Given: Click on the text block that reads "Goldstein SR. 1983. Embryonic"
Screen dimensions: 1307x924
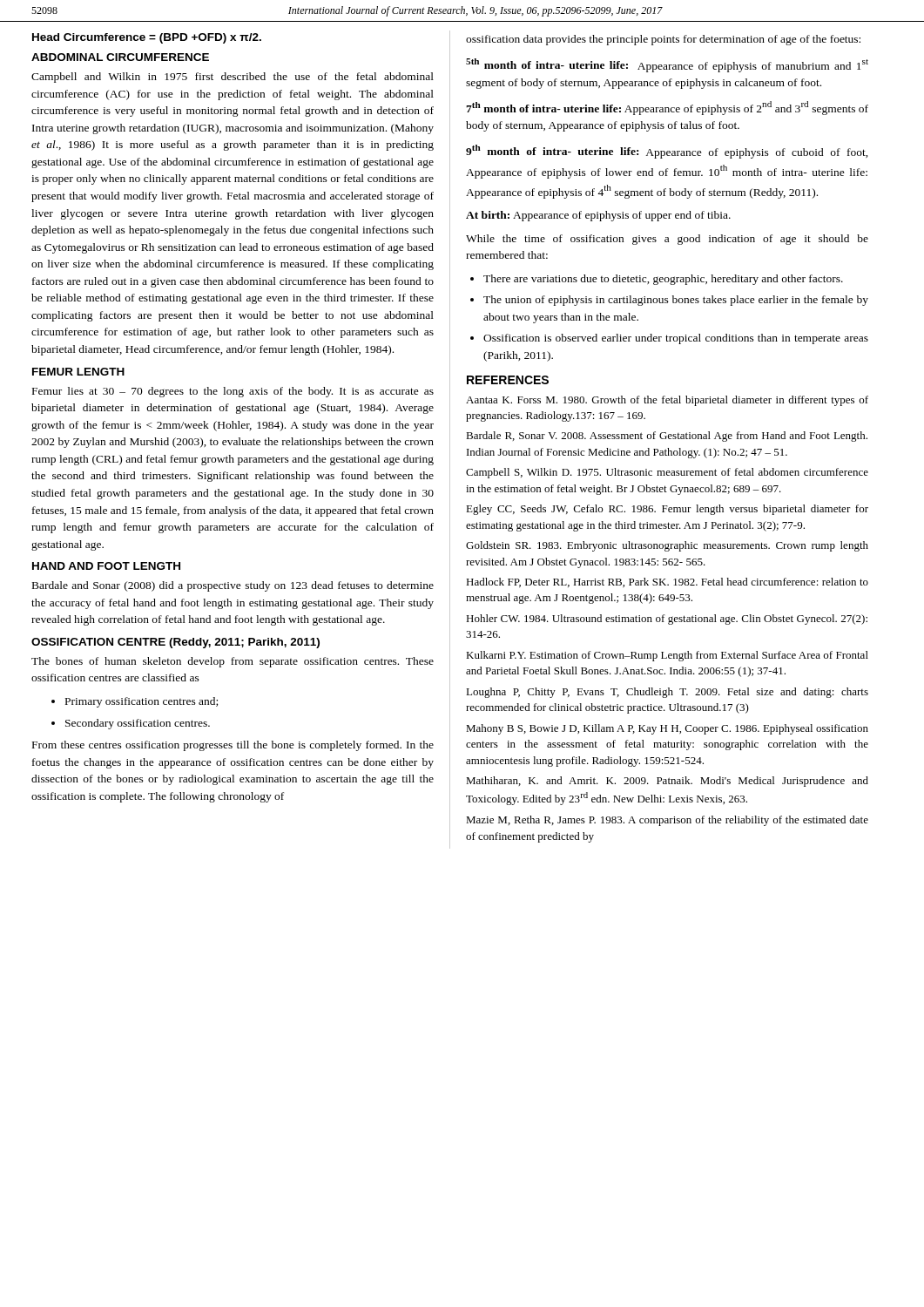Looking at the screenshot, I should (667, 554).
